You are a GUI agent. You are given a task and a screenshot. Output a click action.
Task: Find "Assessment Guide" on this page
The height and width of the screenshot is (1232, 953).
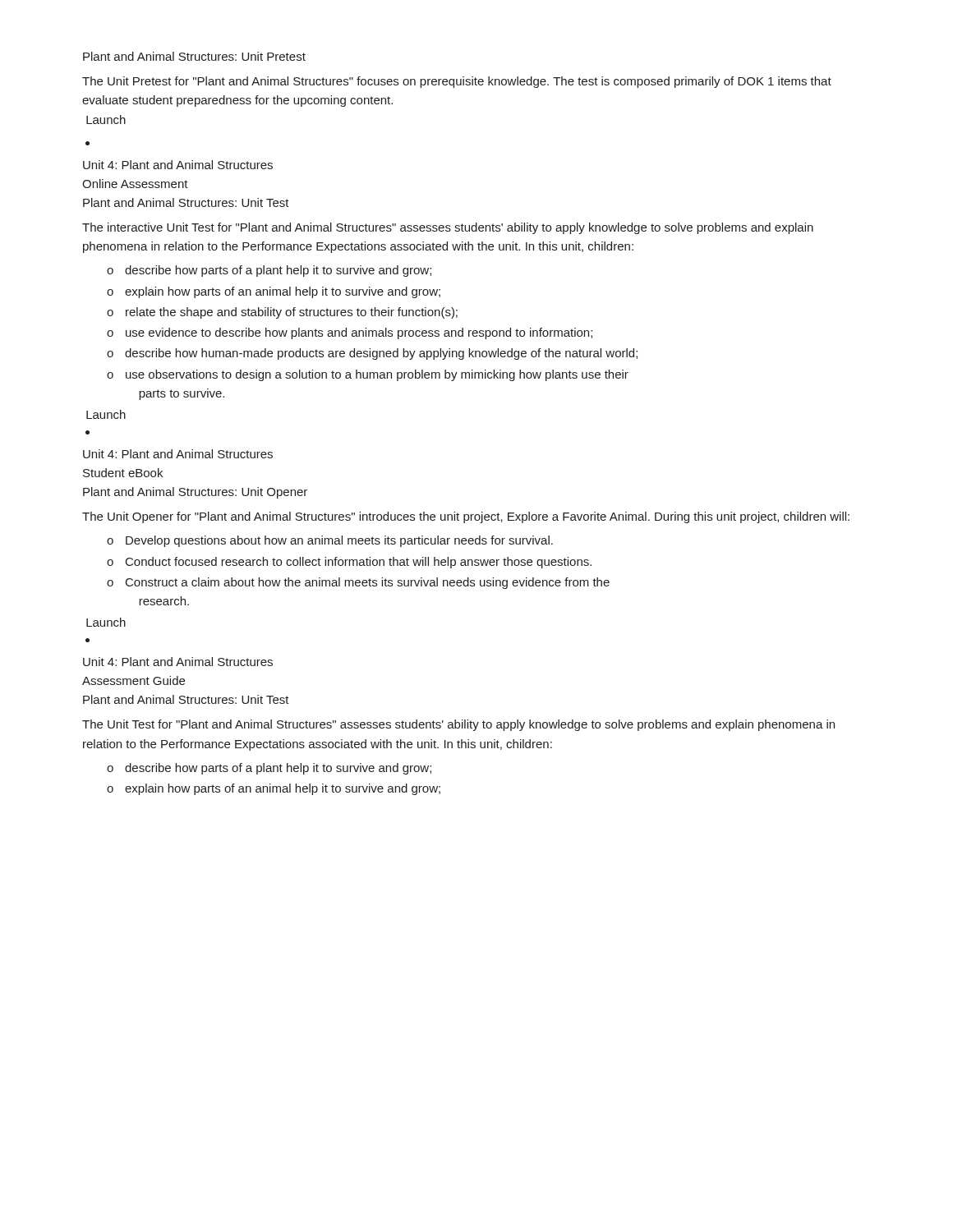click(x=134, y=681)
